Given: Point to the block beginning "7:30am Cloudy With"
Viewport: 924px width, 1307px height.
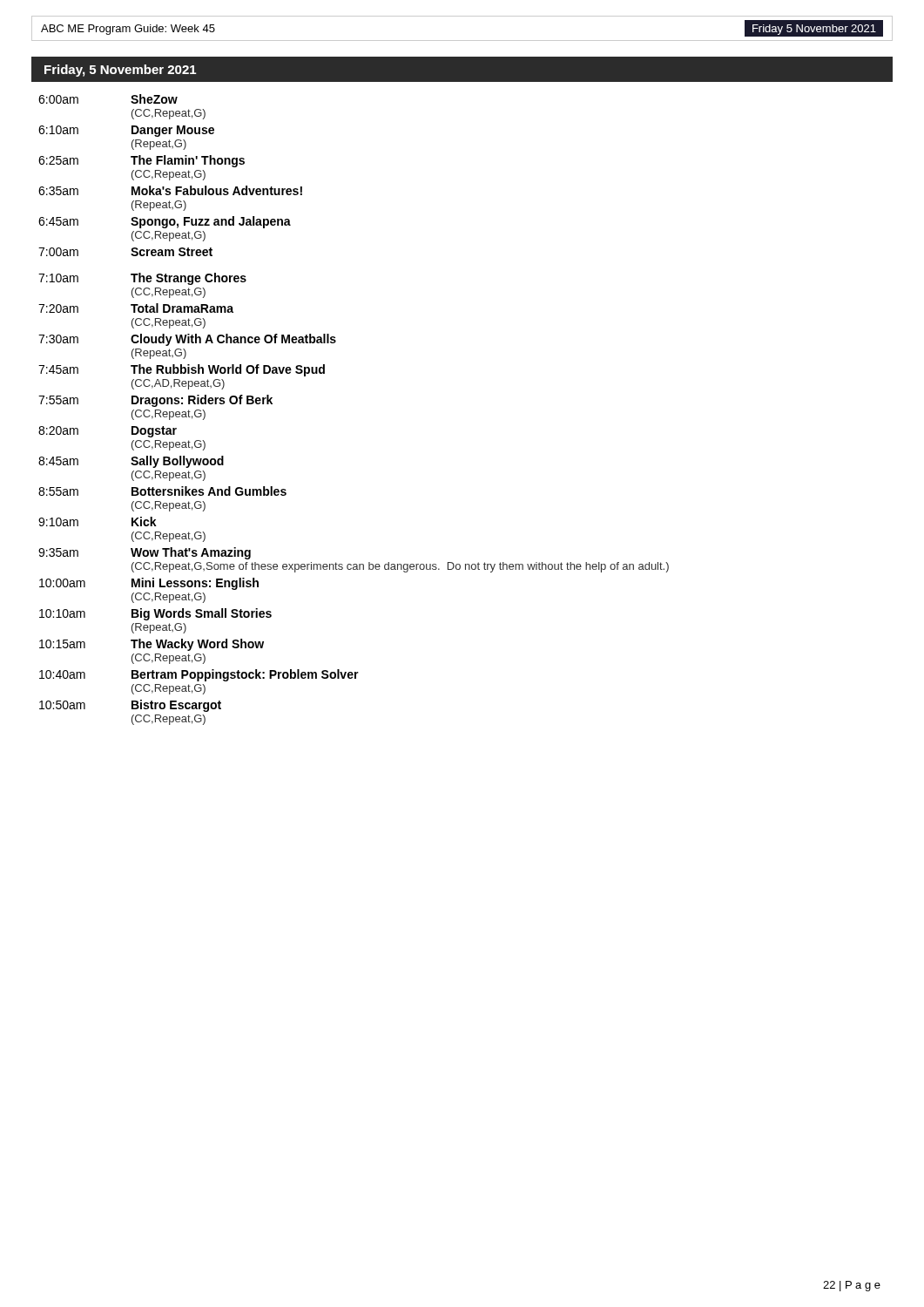Looking at the screenshot, I should point(187,340).
